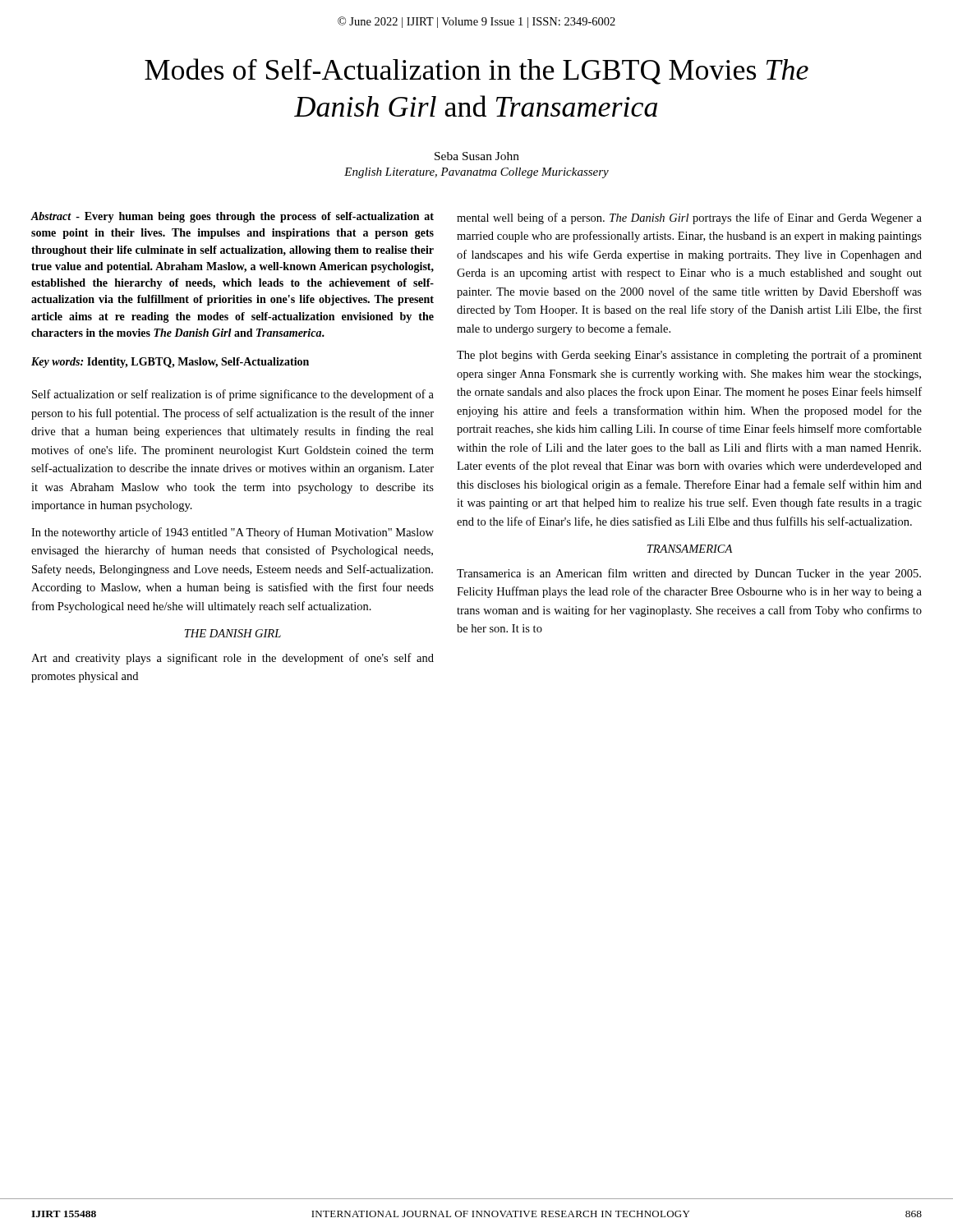Find "English Literature, Pavanatma College Murickassery" on this page
This screenshot has width=953, height=1232.
click(x=476, y=172)
